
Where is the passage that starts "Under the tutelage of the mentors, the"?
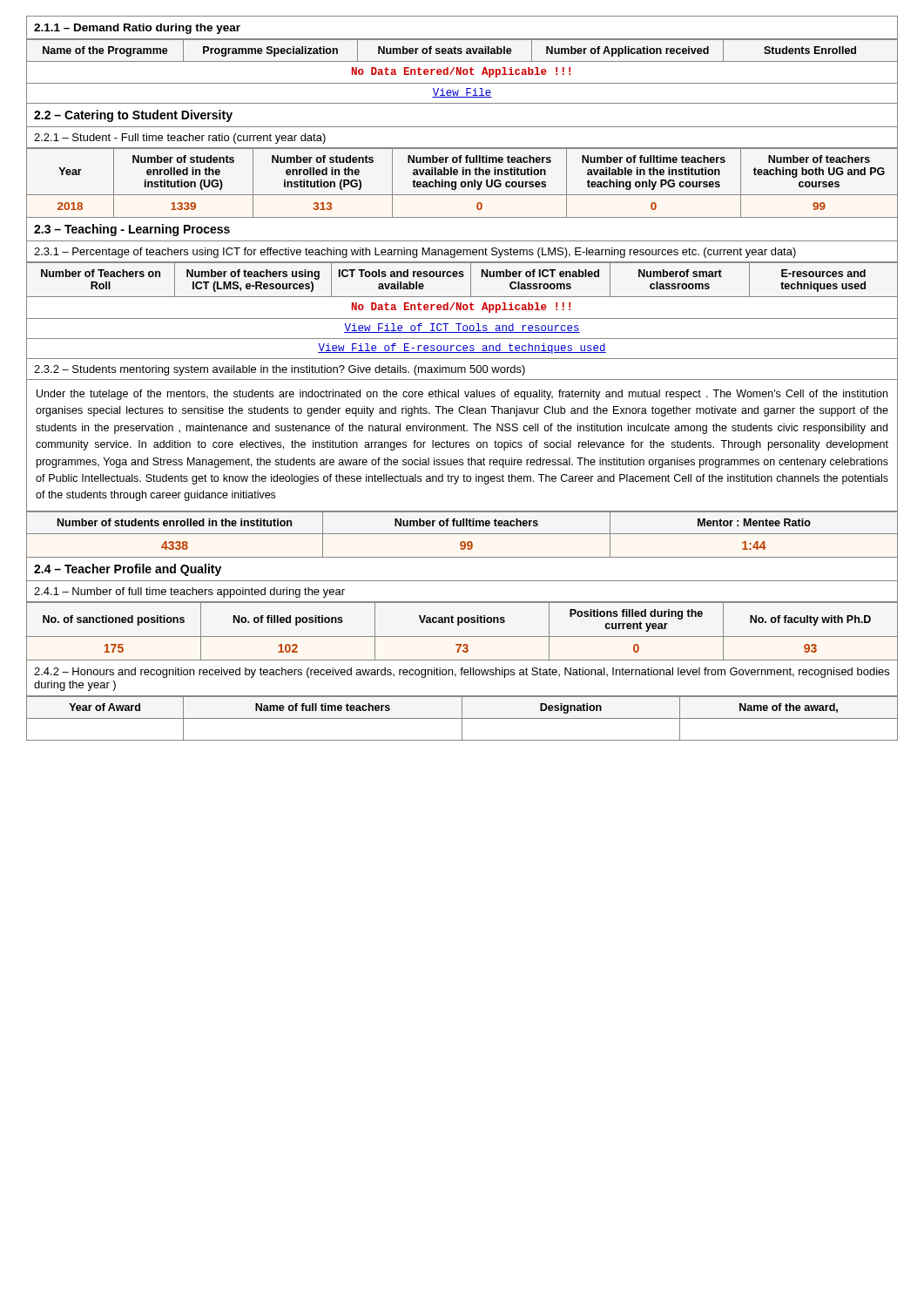462,445
